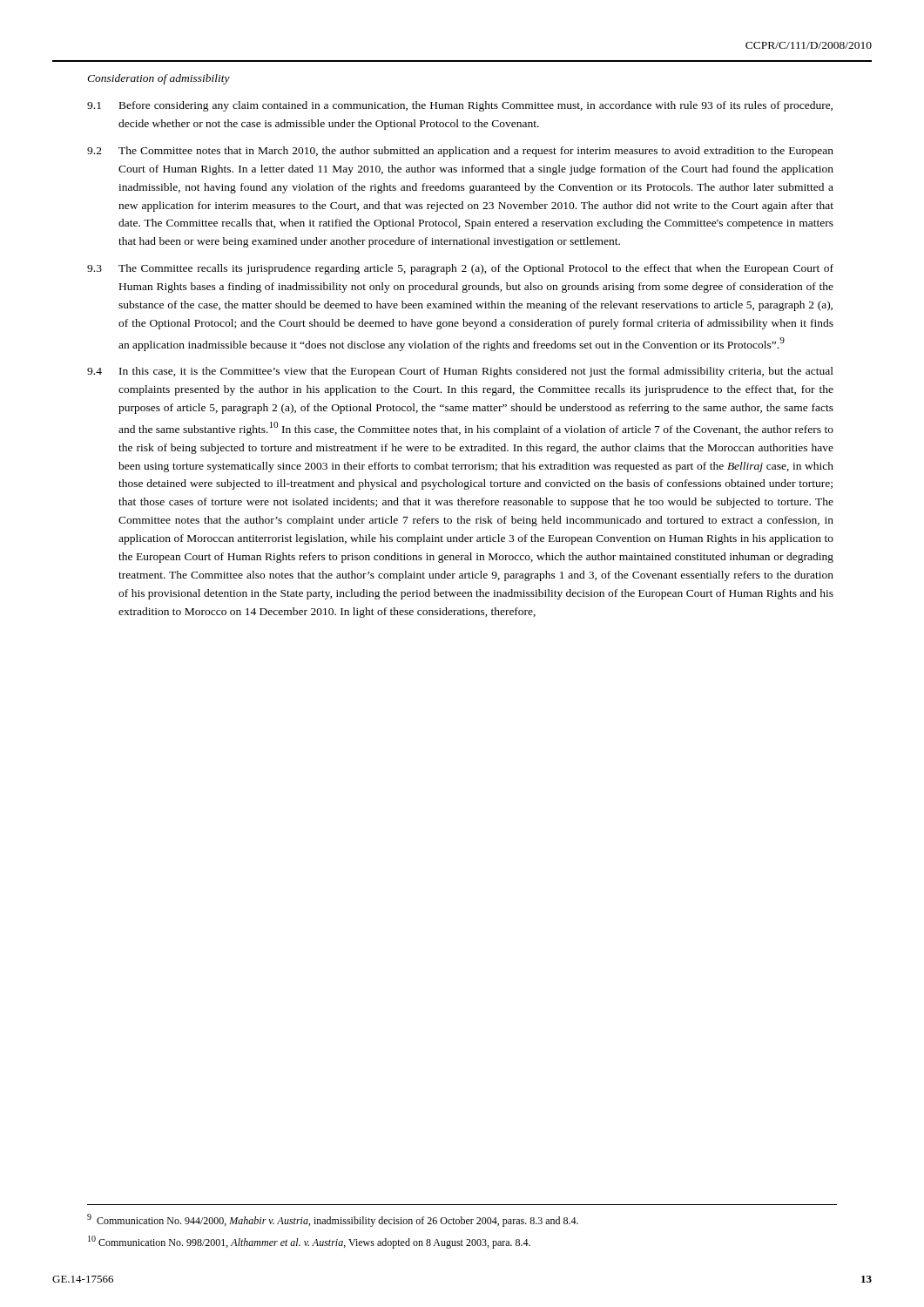Find the block on this page that starts "9 Communication No. 944/2000, Mahabir v."

[462, 1231]
